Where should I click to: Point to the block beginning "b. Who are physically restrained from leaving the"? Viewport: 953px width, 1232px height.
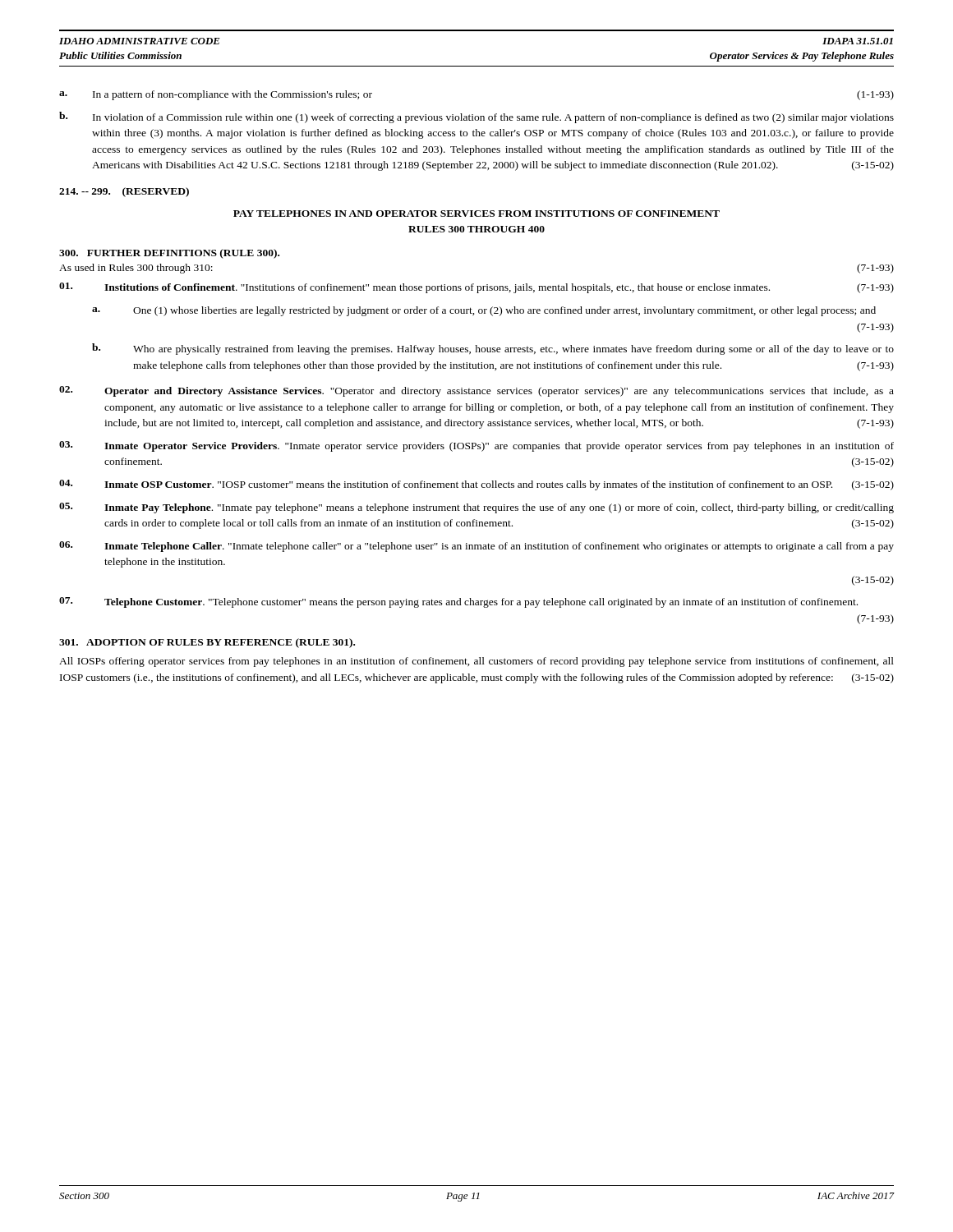pos(493,357)
